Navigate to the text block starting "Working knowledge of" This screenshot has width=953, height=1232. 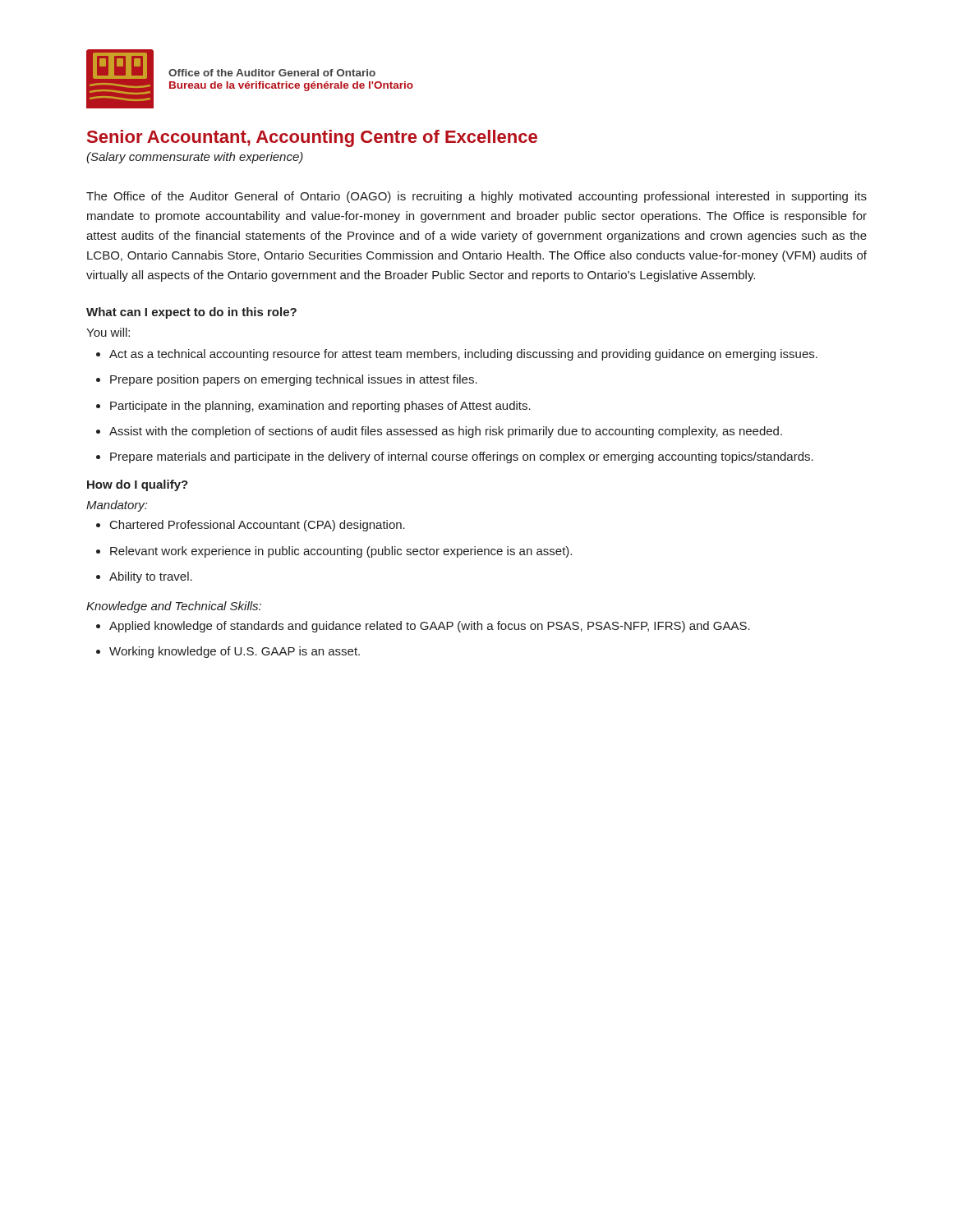pyautogui.click(x=235, y=651)
